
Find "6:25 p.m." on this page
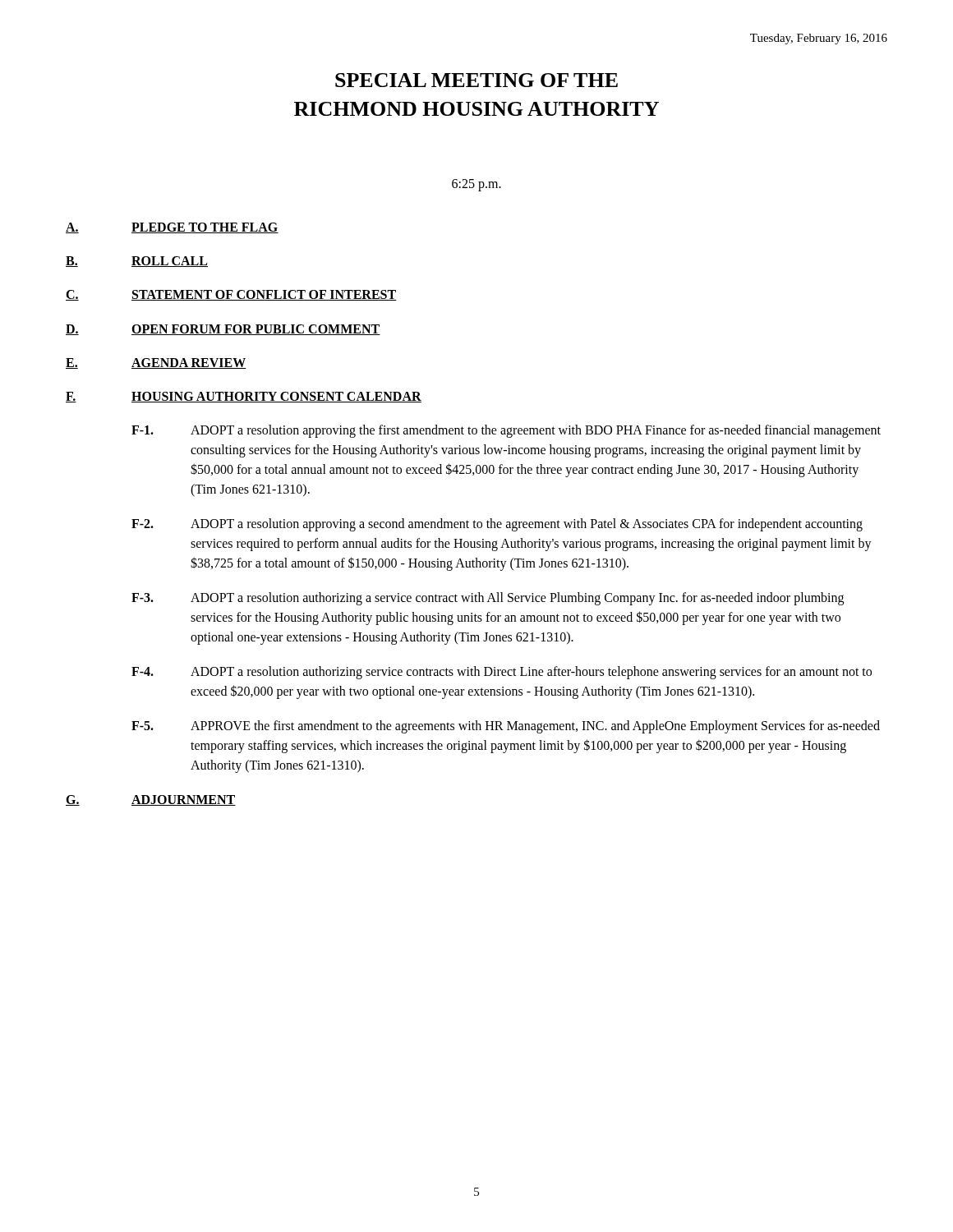[x=476, y=184]
